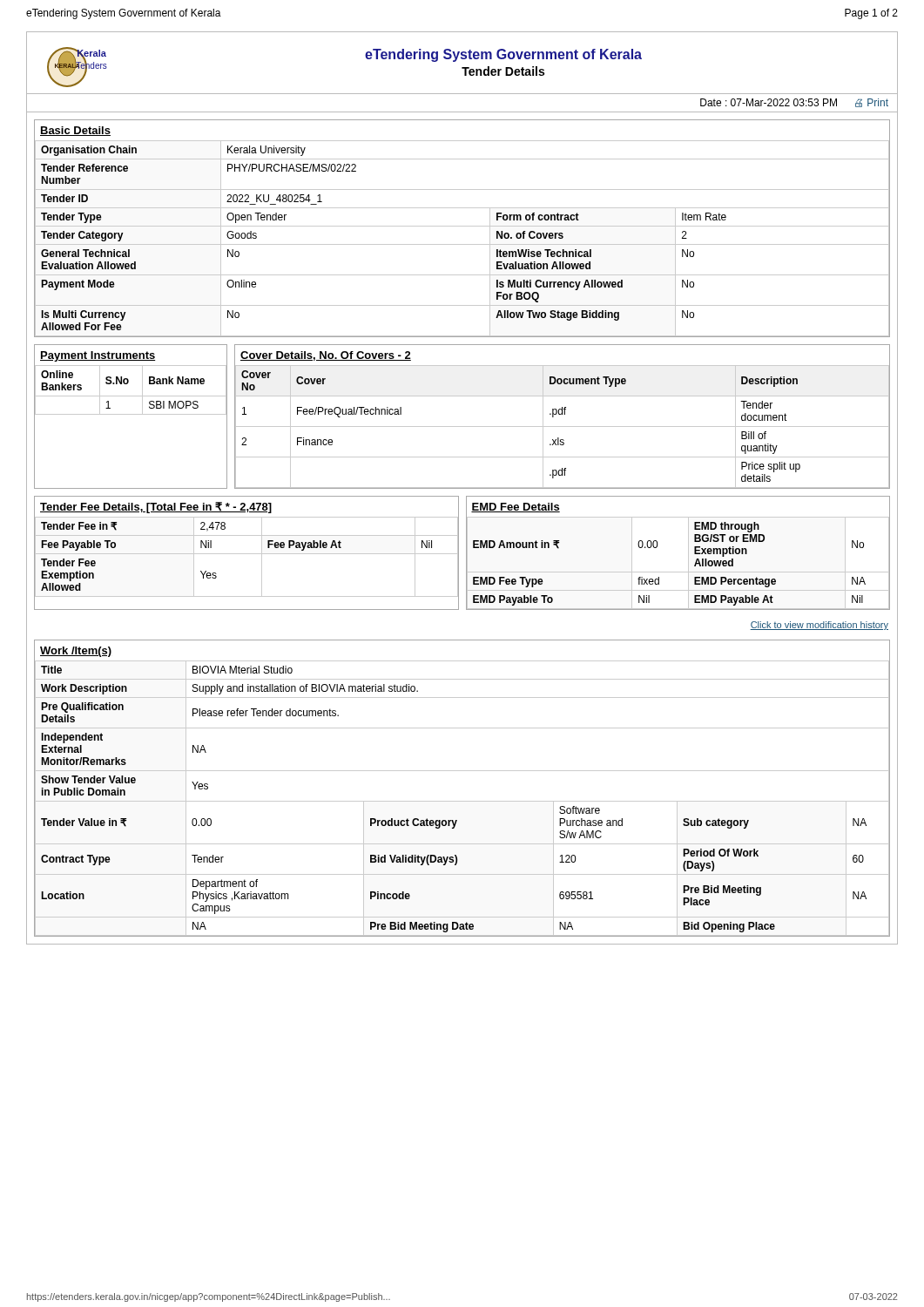
Task: Select the table that reads "Work Description"
Action: coord(462,798)
